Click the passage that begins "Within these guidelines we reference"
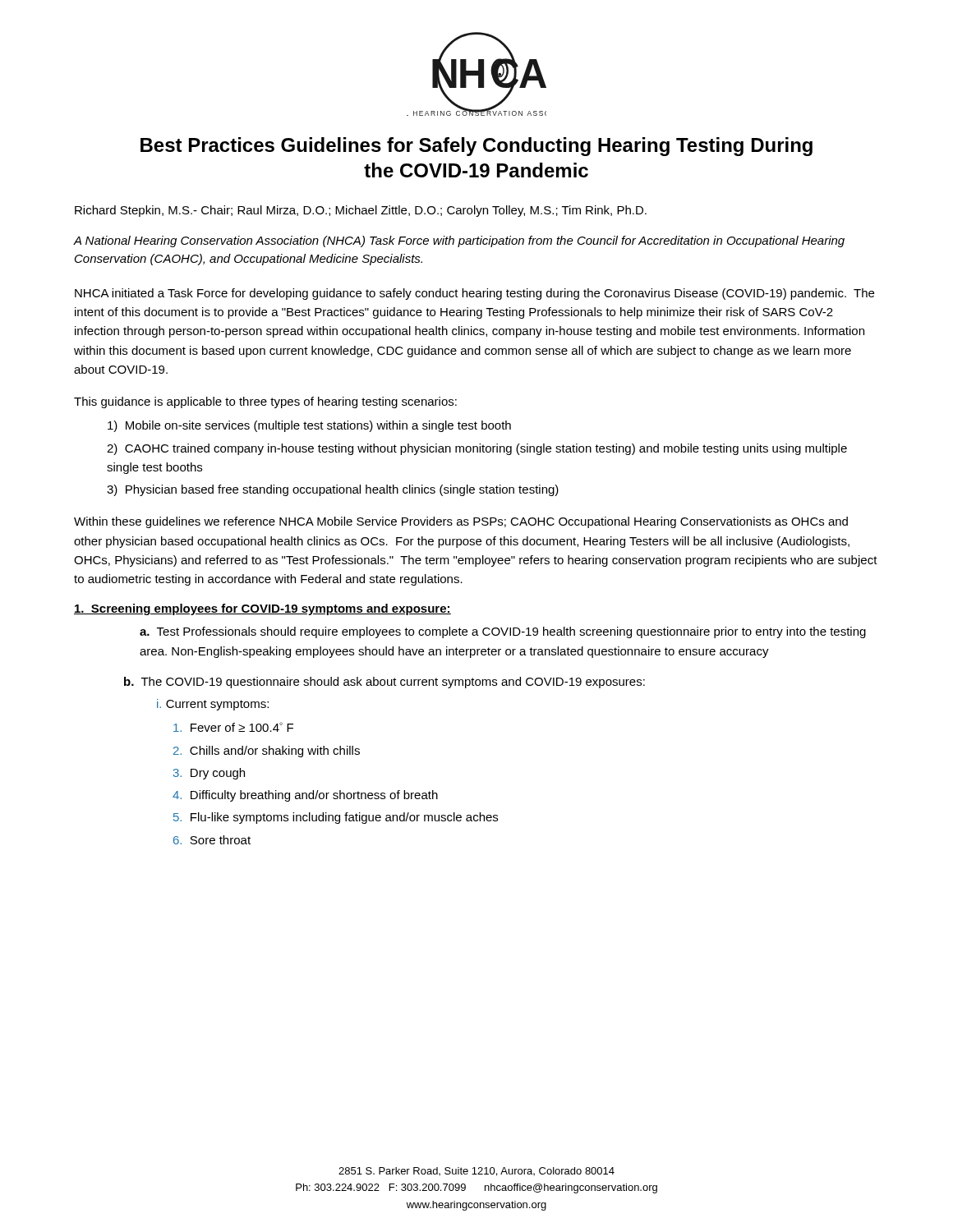 [x=475, y=550]
